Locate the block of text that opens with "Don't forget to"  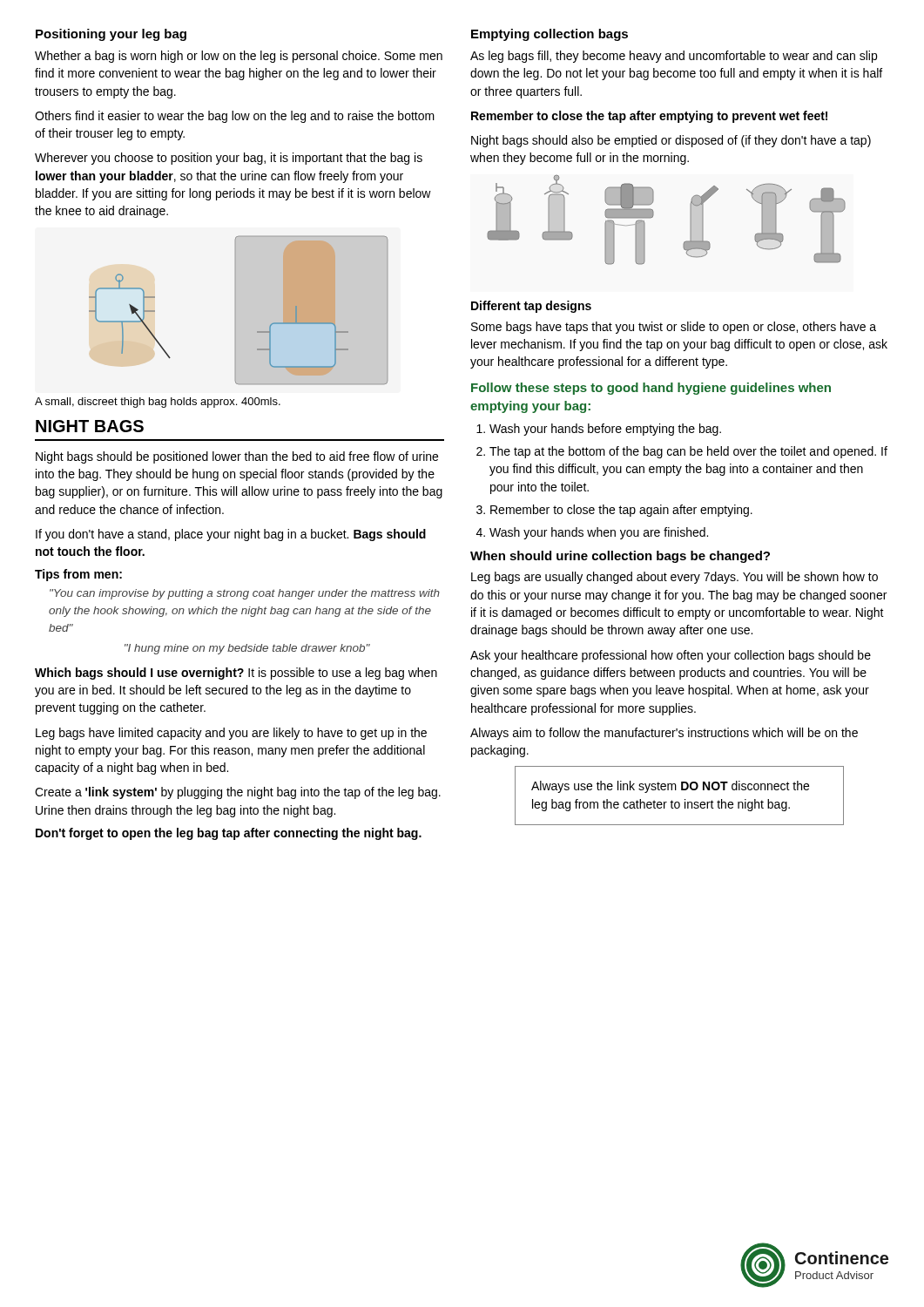tap(228, 833)
